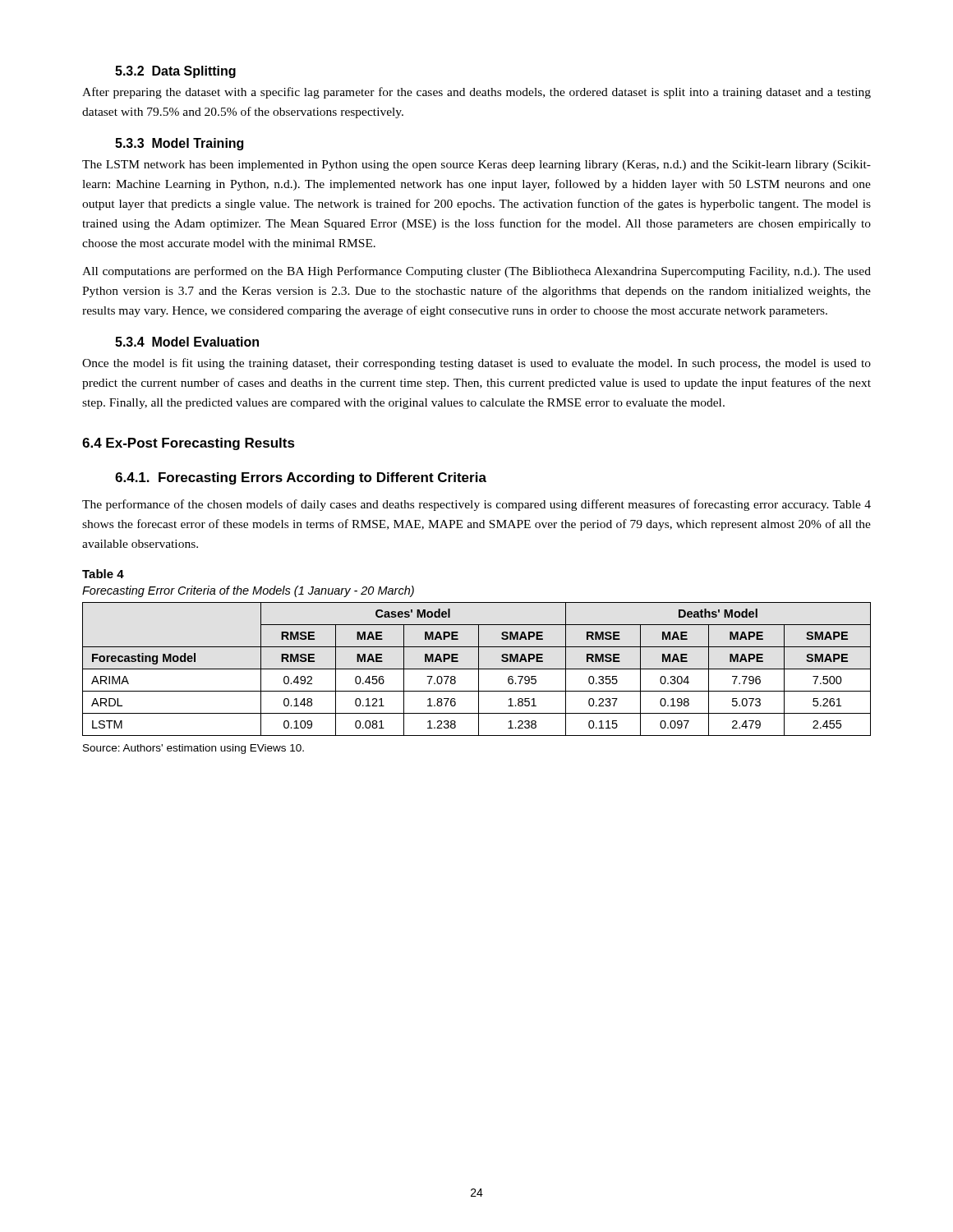
Task: Find the block starting "The LSTM network has been"
Action: pyautogui.click(x=476, y=203)
